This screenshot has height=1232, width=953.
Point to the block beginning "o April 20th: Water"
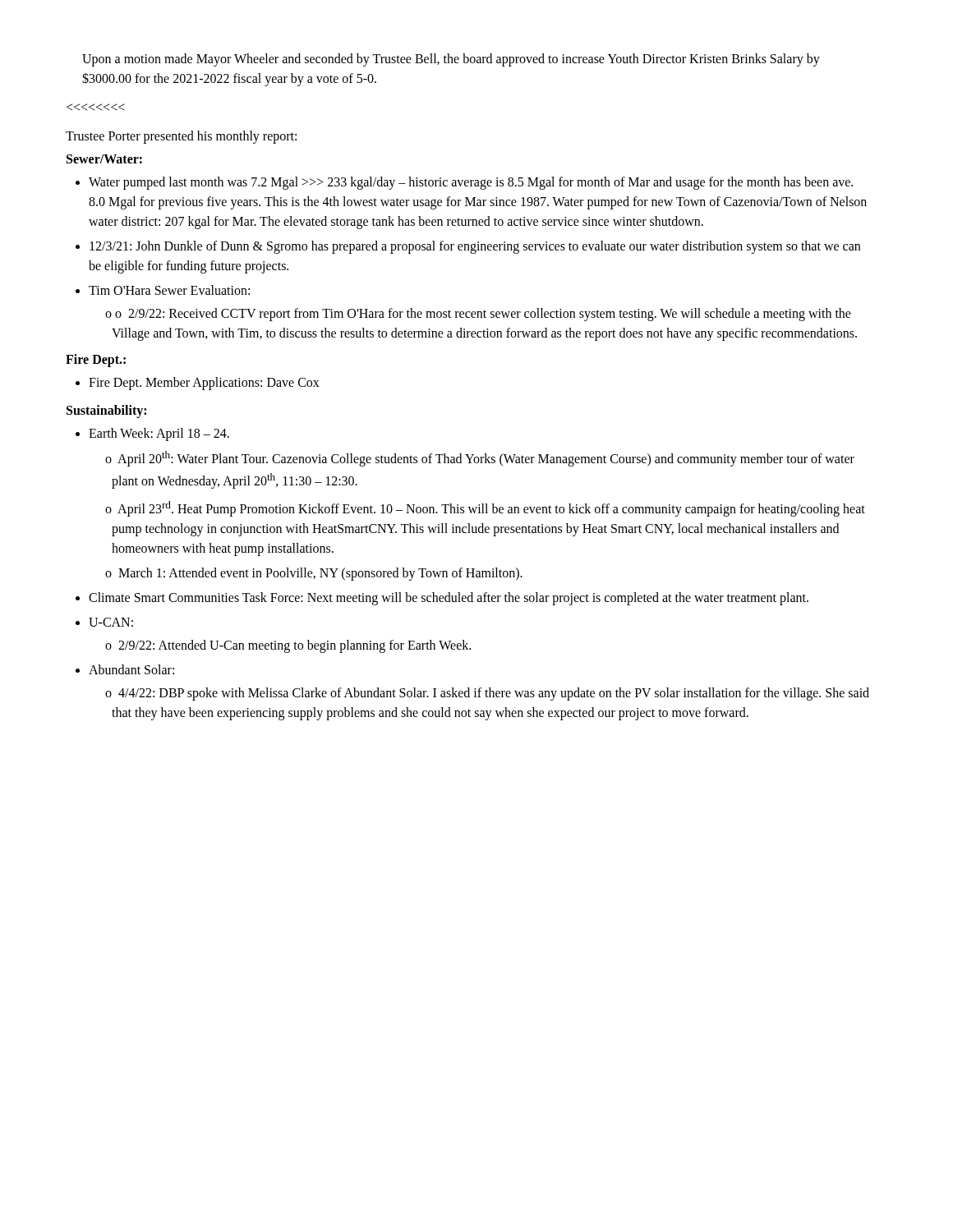tap(480, 469)
